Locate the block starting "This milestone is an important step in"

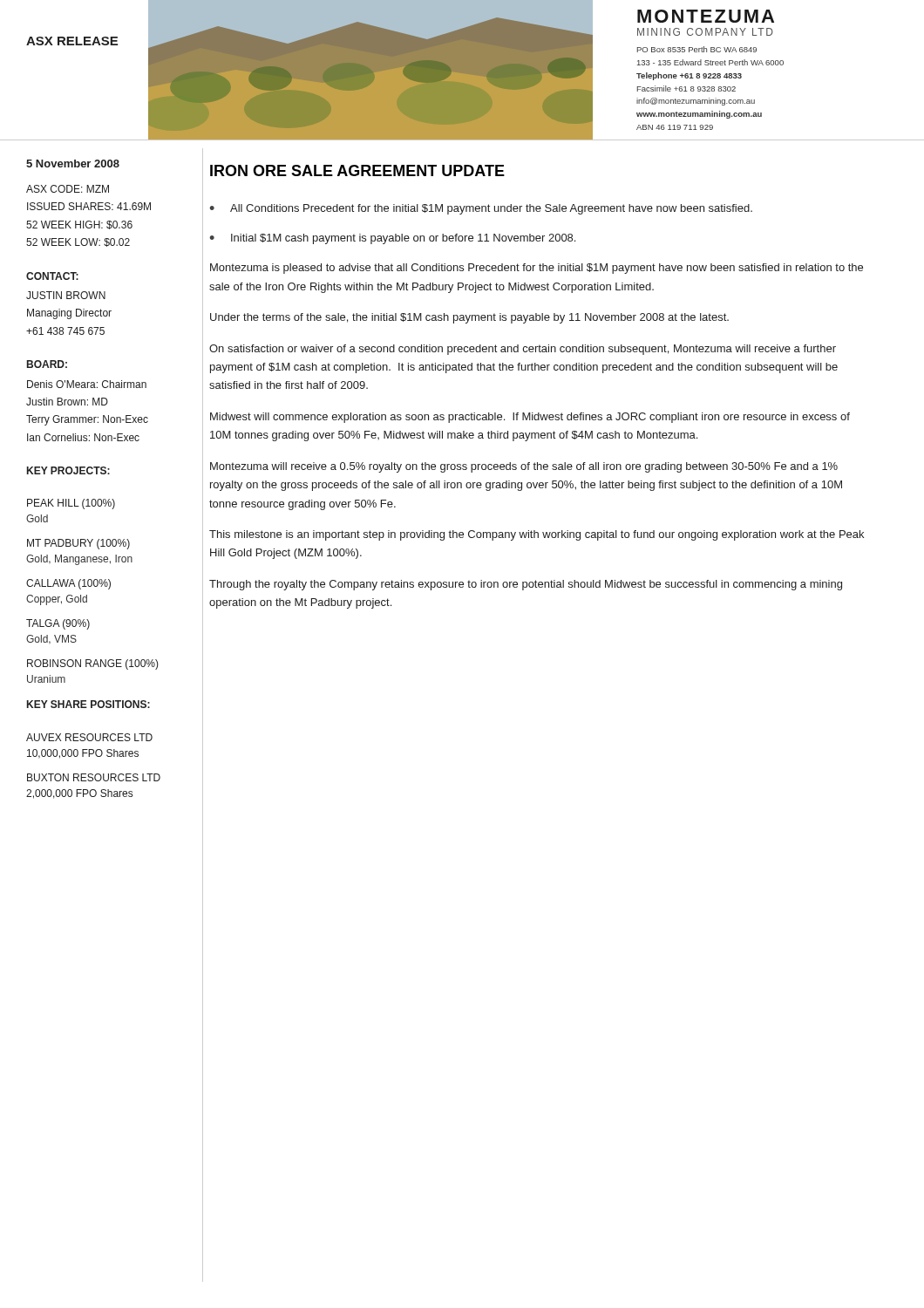coord(537,543)
